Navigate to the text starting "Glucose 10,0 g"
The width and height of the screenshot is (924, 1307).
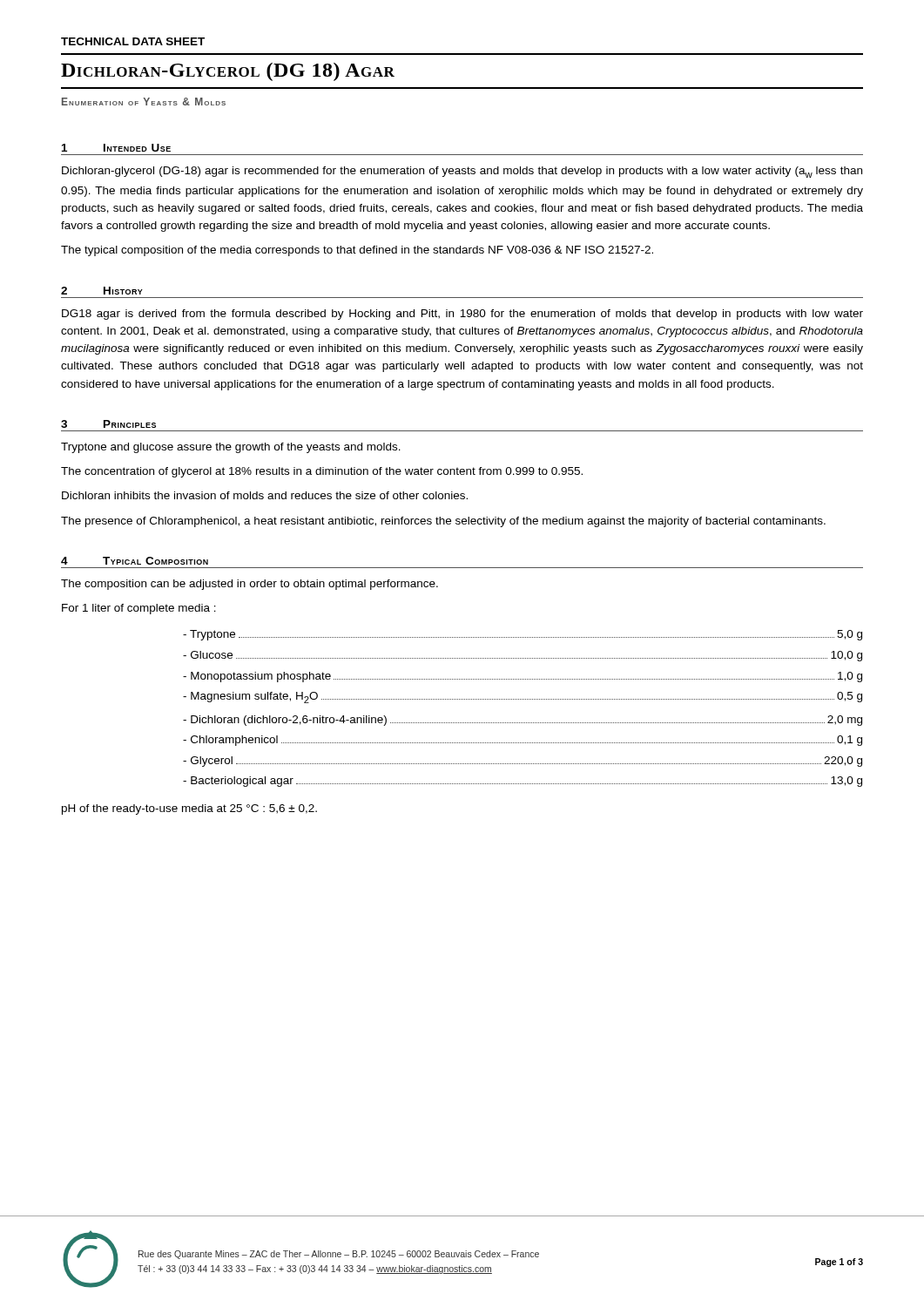[x=523, y=655]
